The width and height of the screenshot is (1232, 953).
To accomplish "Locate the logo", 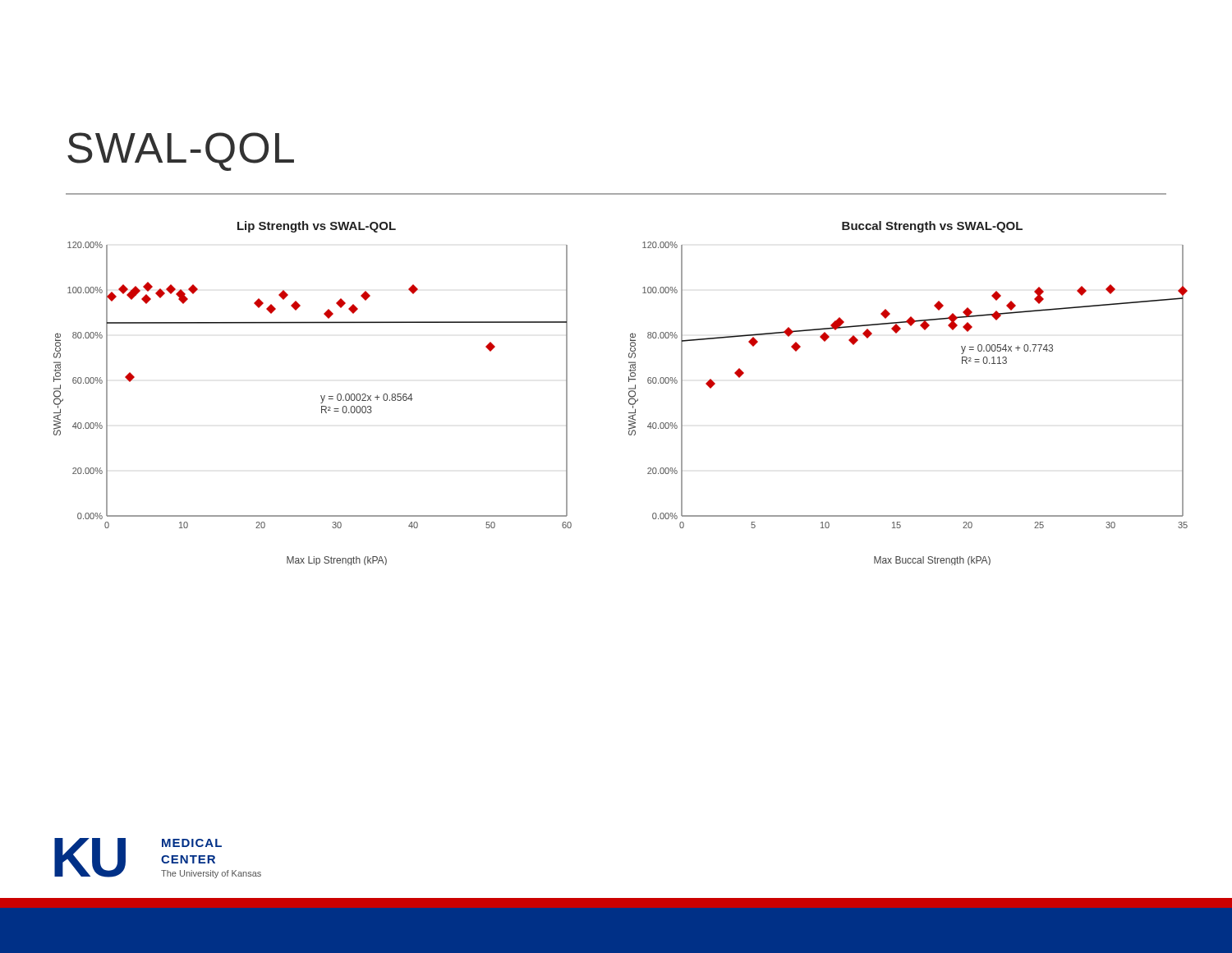I will click(x=155, y=856).
